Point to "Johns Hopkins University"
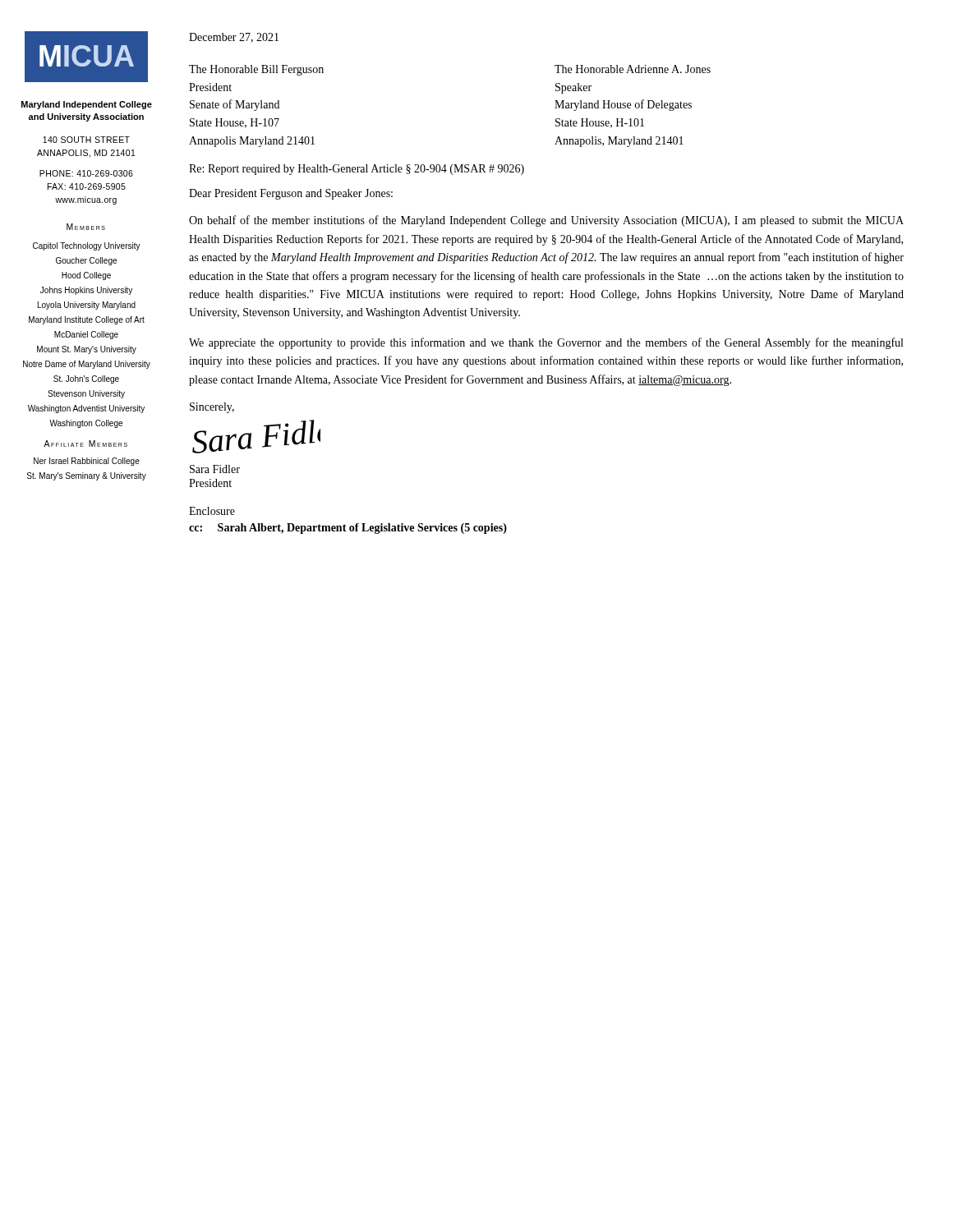Viewport: 953px width, 1232px height. click(x=86, y=290)
